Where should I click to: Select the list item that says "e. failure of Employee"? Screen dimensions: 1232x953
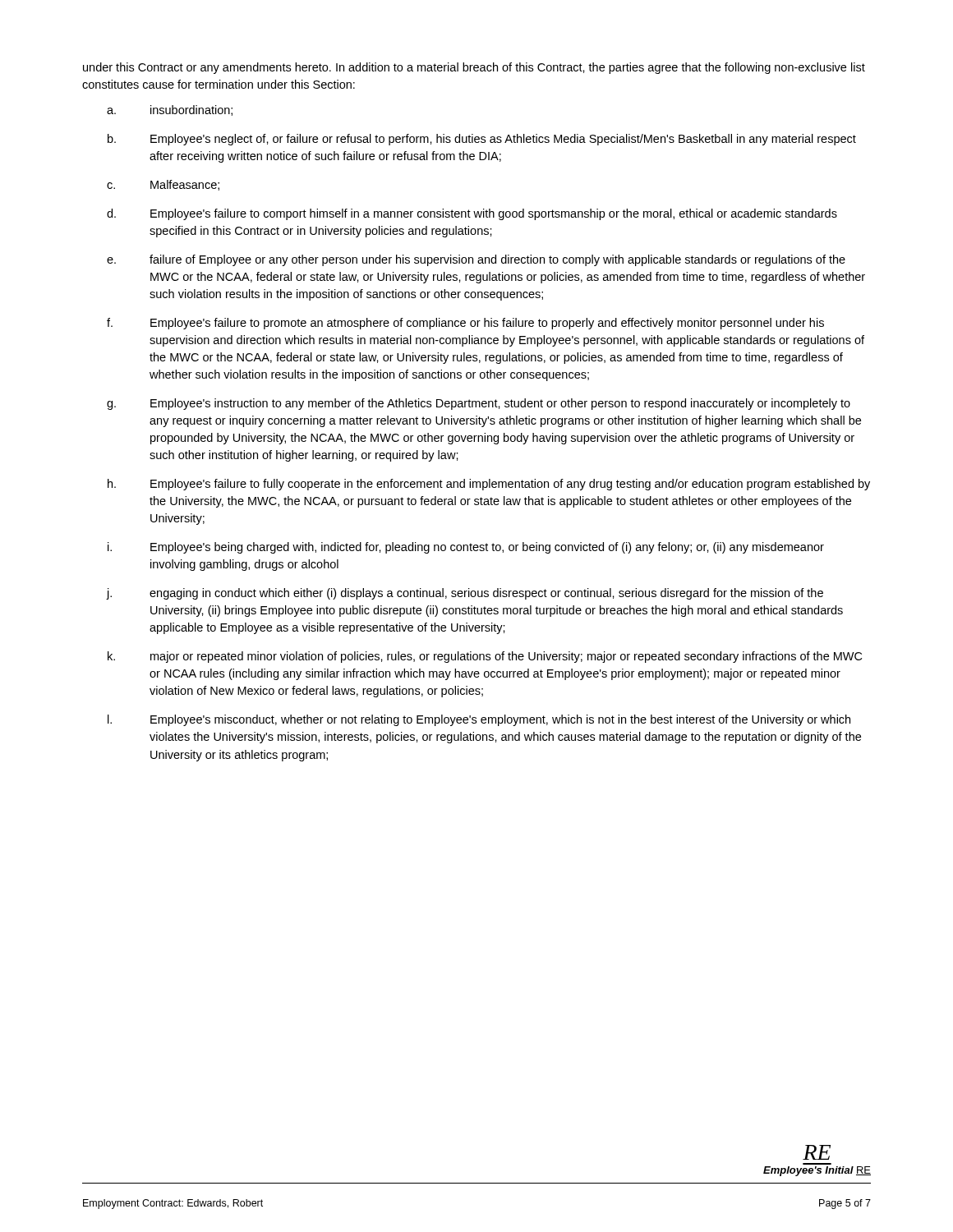point(476,277)
